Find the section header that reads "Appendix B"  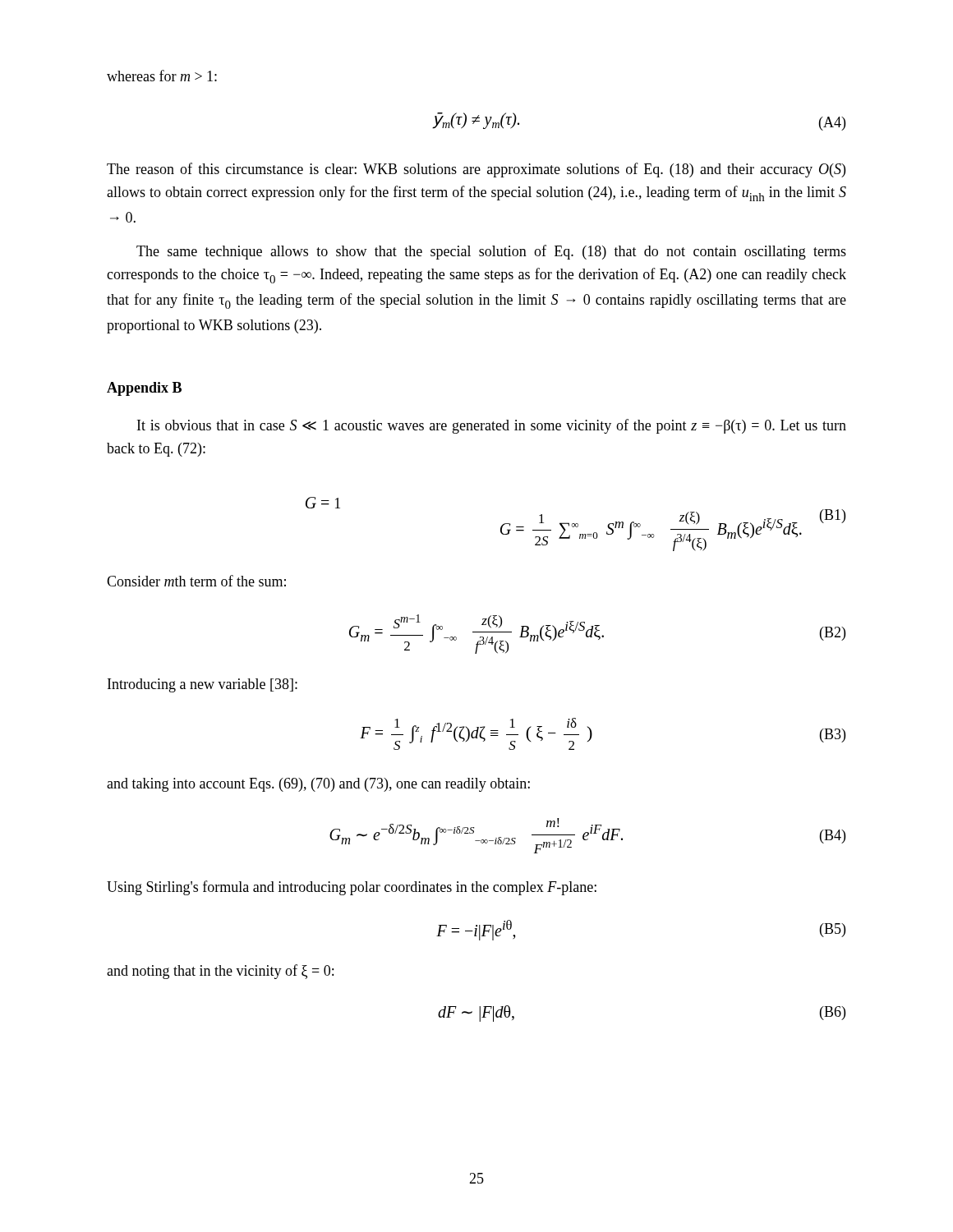click(144, 388)
